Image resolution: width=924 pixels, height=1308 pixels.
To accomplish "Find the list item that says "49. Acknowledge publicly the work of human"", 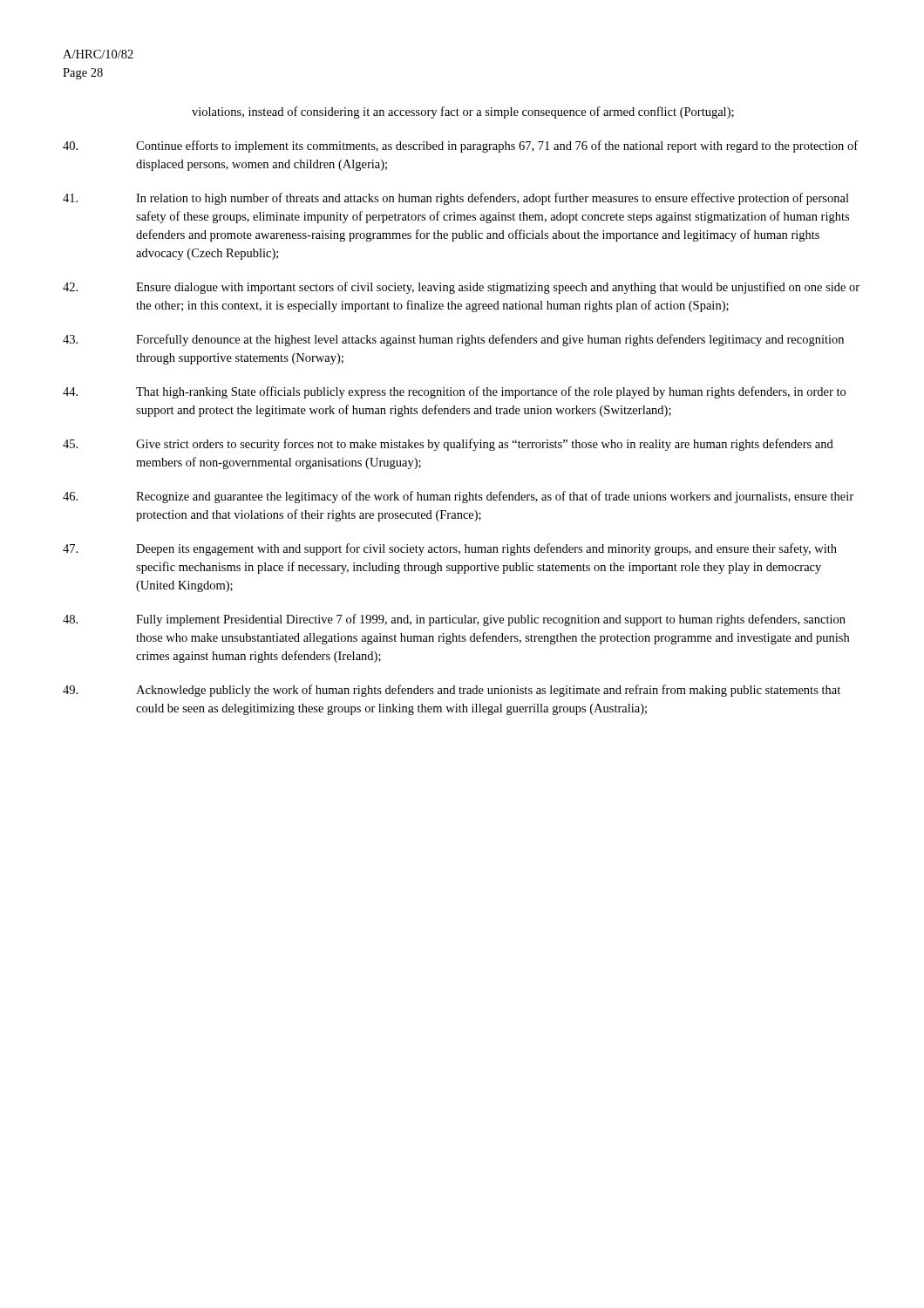I will (462, 700).
